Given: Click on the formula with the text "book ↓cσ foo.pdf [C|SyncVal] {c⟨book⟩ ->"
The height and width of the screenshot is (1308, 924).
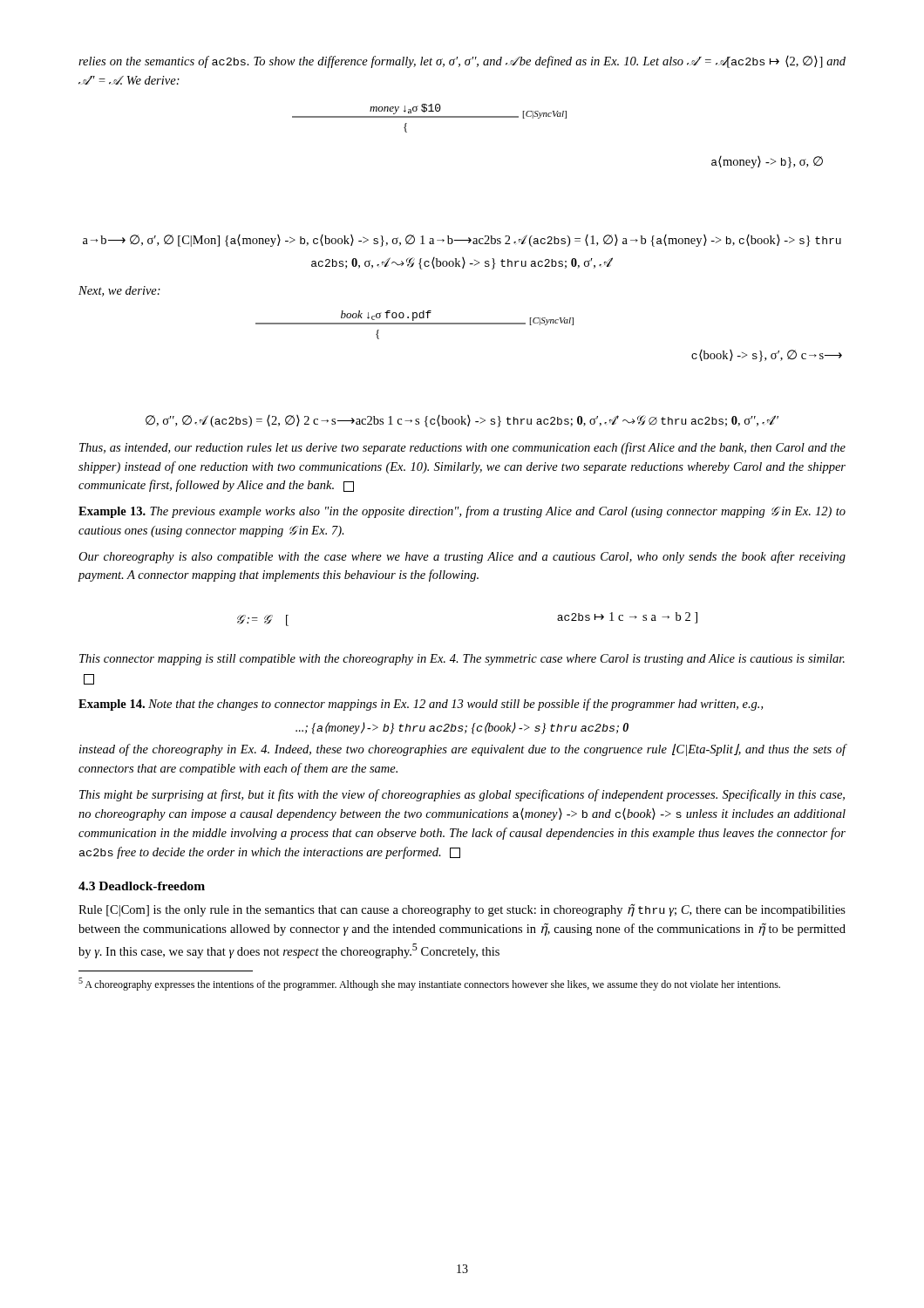Looking at the screenshot, I should [x=414, y=318].
